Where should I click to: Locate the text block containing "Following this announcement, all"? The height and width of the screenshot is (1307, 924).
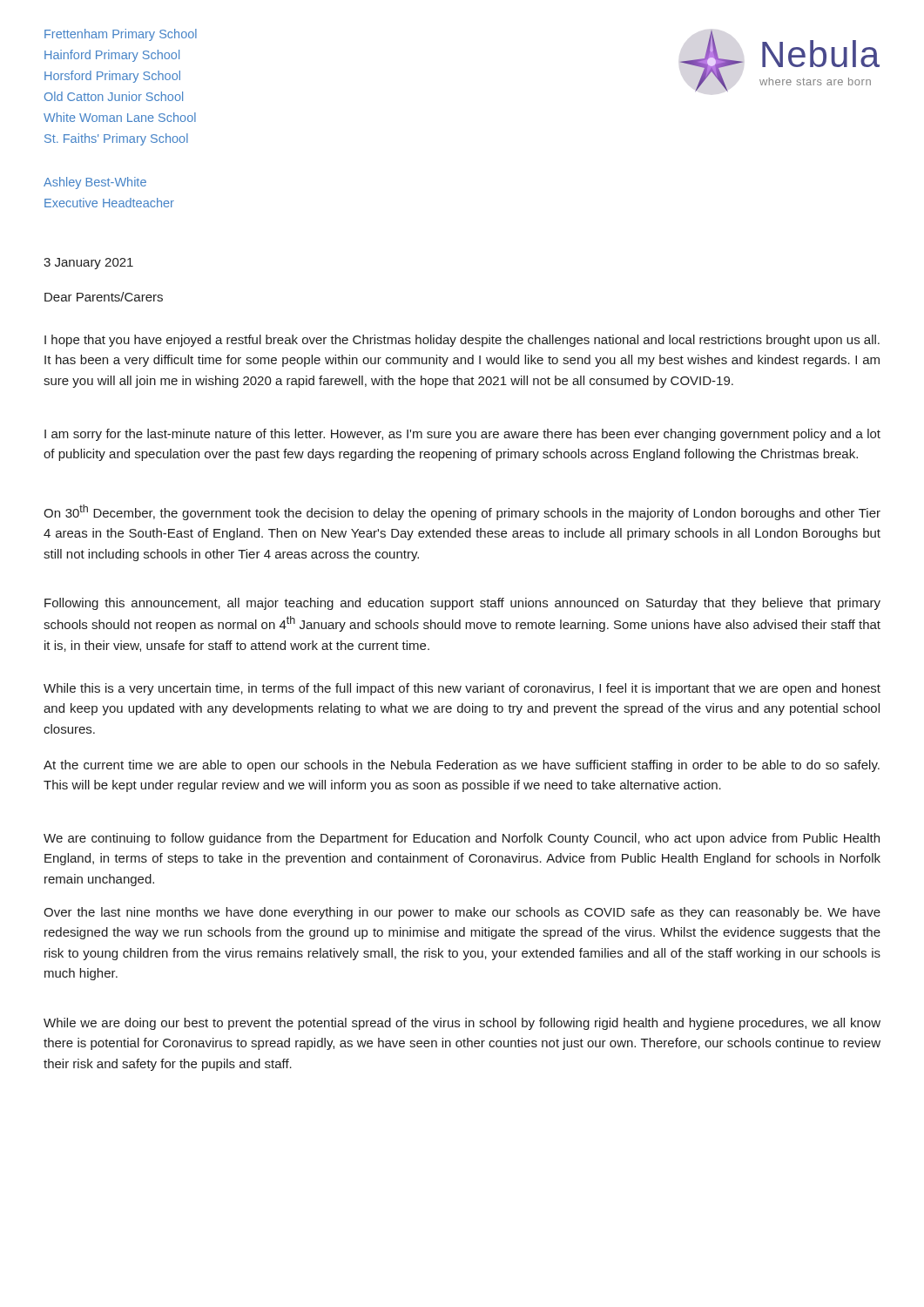pos(462,624)
